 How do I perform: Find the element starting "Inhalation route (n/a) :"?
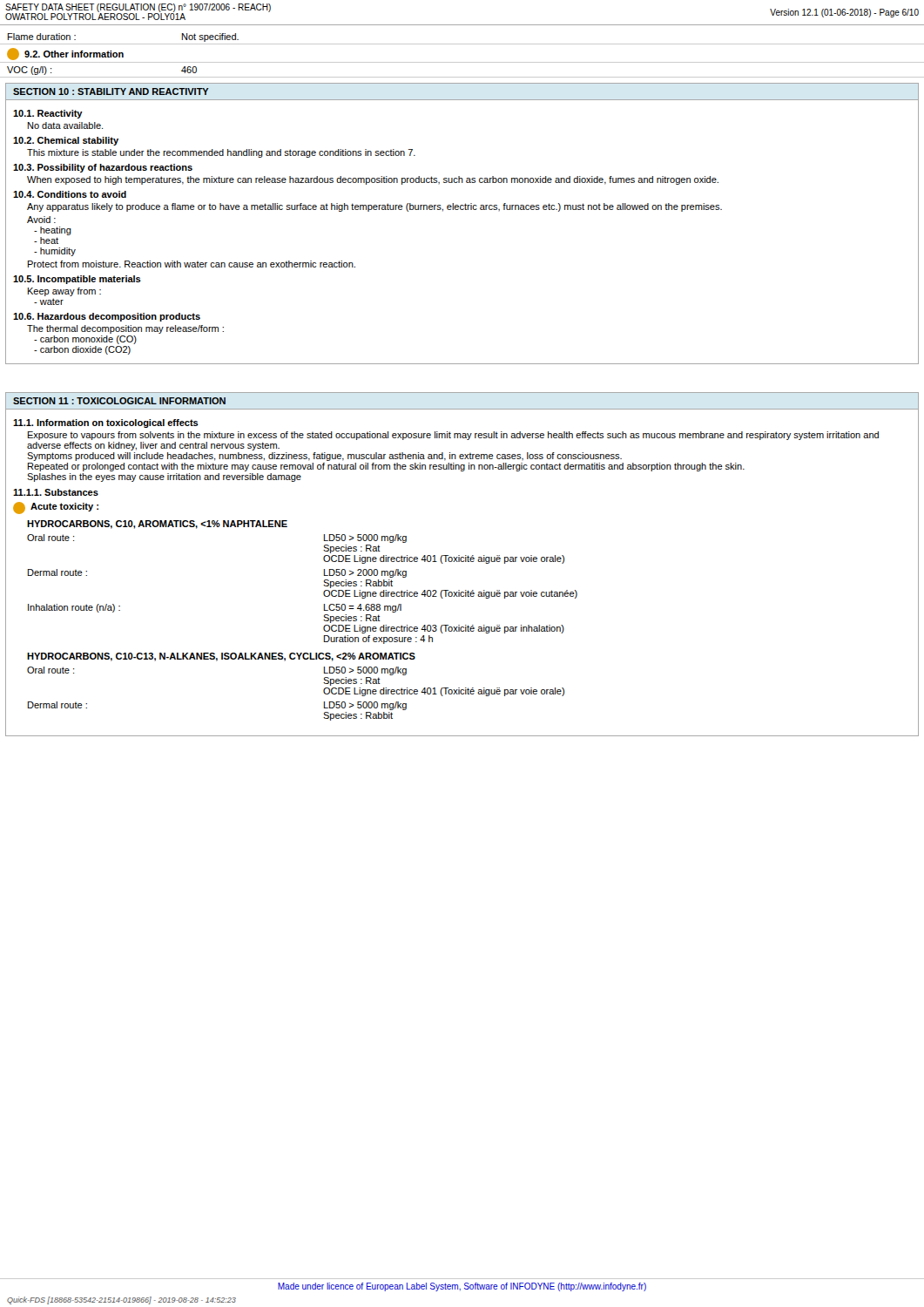coord(469,623)
